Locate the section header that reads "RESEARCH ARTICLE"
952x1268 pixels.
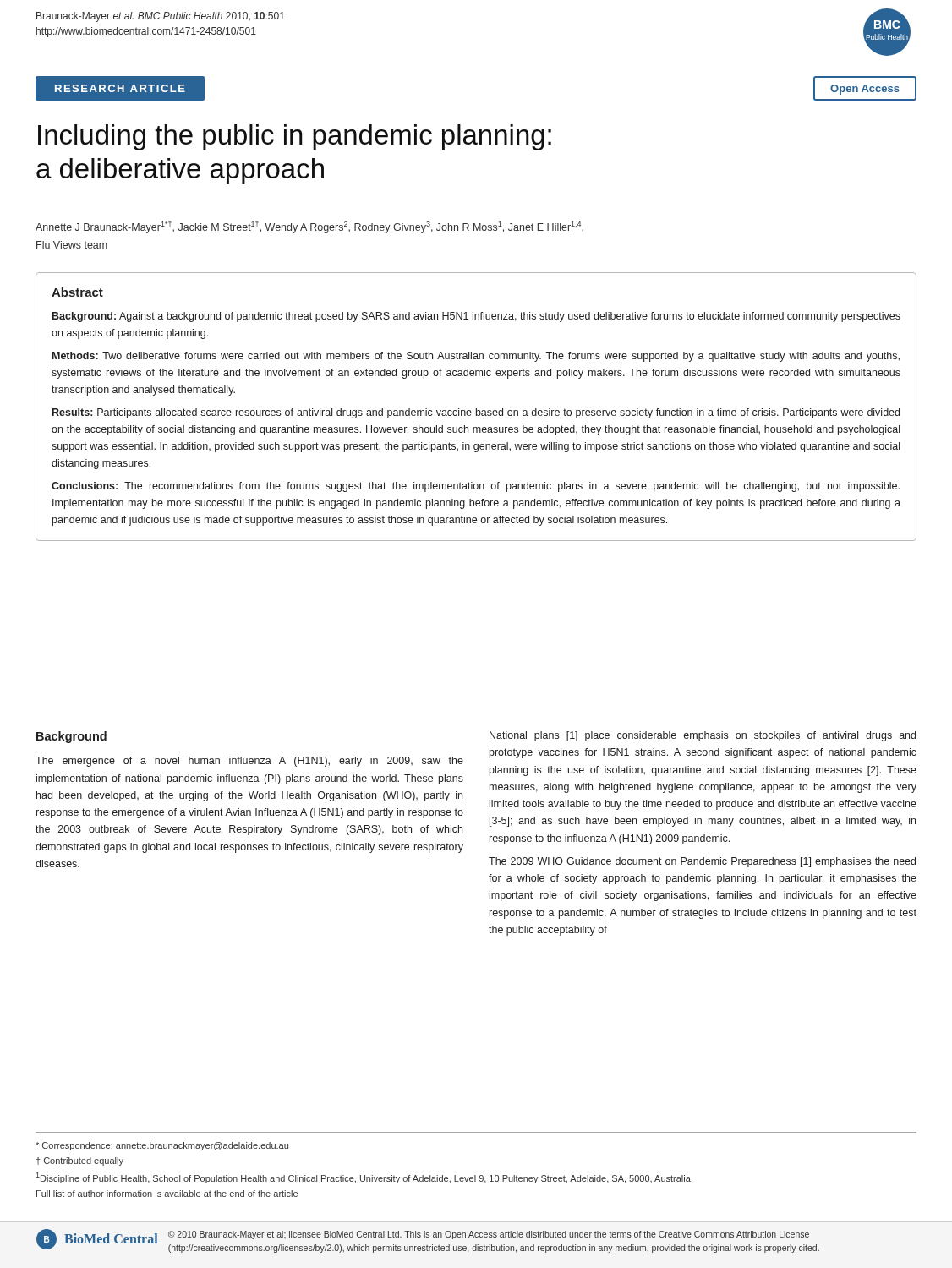point(120,88)
